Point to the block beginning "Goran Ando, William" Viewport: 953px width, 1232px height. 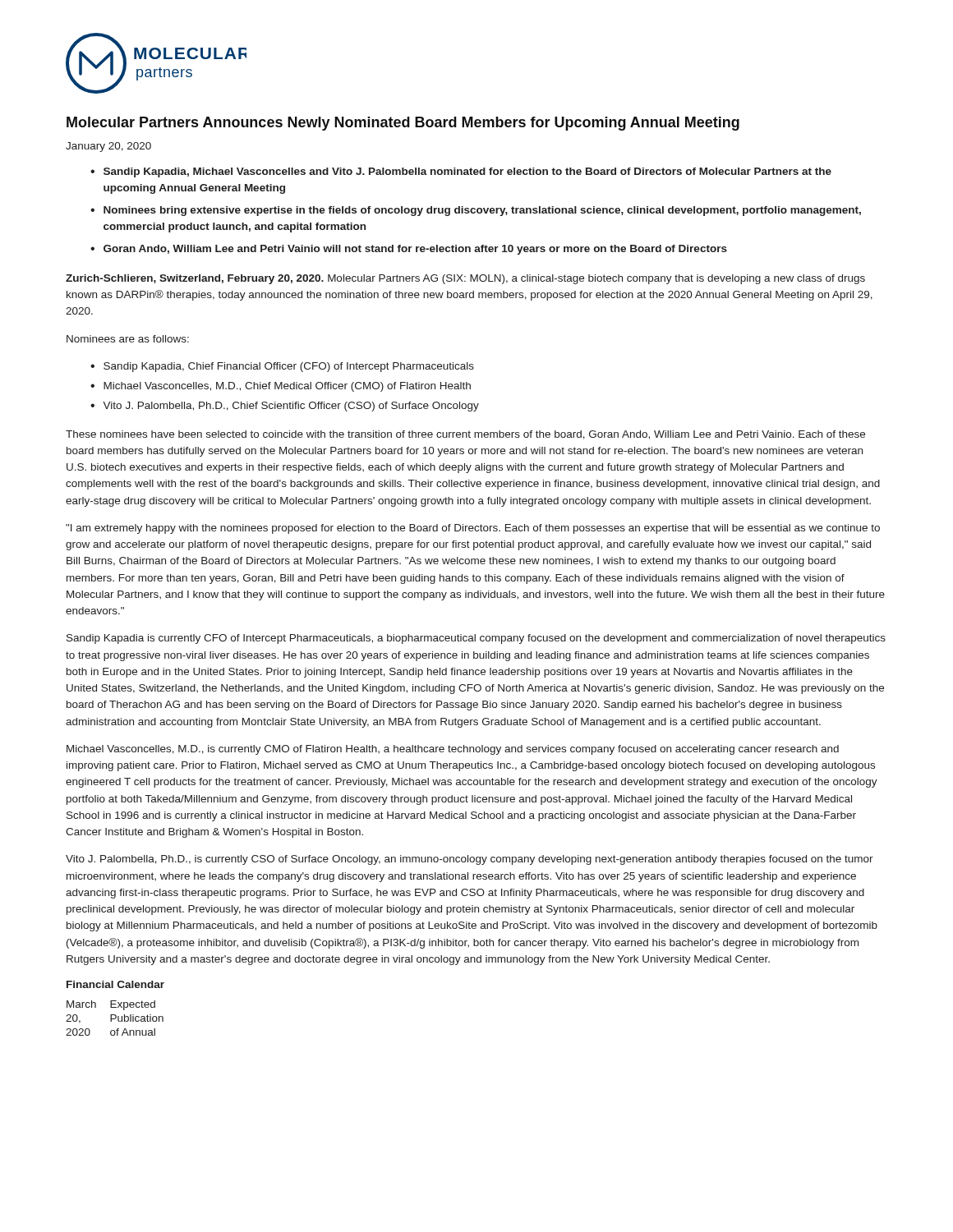[x=415, y=249]
